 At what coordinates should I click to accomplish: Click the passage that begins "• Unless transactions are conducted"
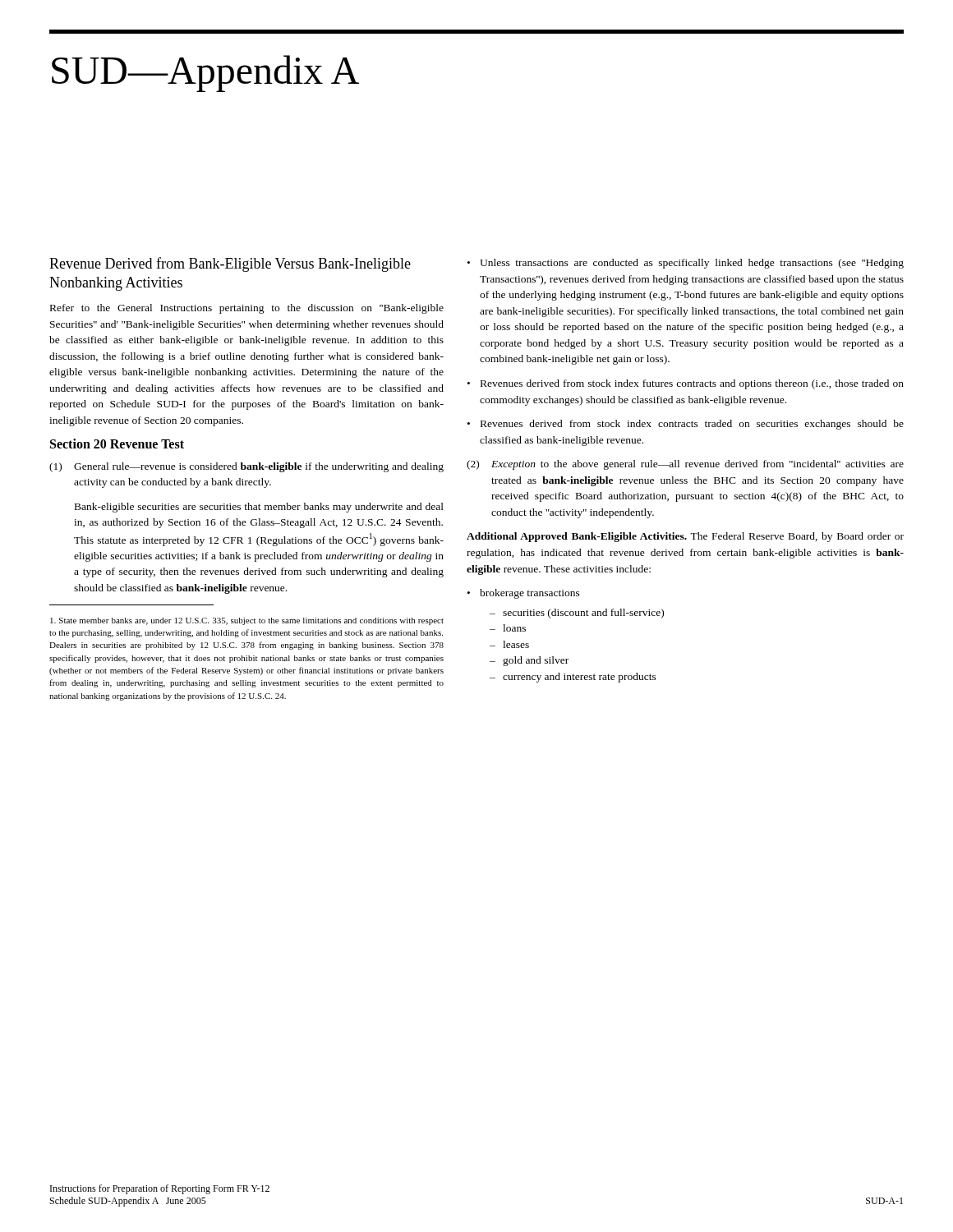point(685,311)
